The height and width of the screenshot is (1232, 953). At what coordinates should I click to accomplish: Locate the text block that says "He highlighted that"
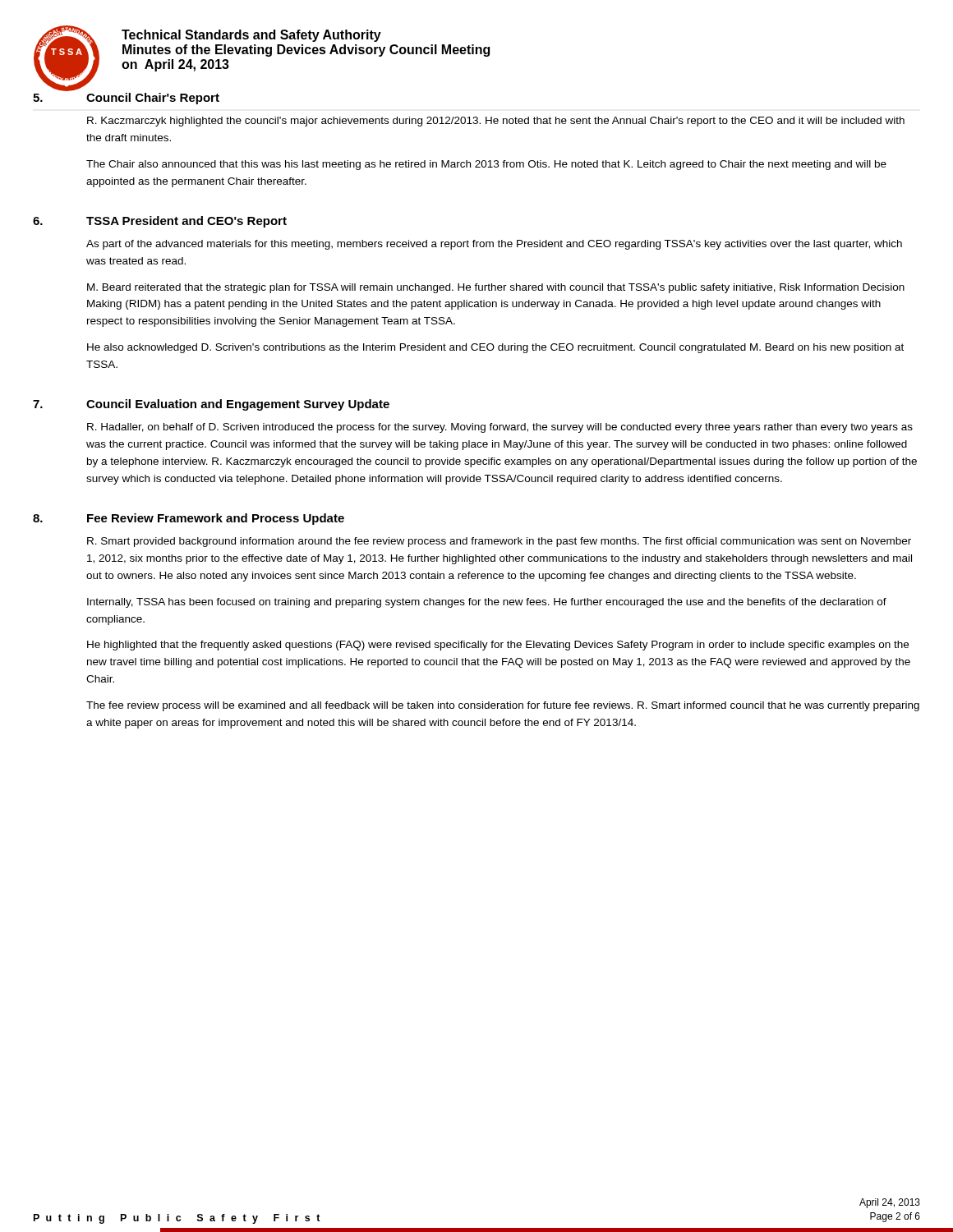point(498,662)
